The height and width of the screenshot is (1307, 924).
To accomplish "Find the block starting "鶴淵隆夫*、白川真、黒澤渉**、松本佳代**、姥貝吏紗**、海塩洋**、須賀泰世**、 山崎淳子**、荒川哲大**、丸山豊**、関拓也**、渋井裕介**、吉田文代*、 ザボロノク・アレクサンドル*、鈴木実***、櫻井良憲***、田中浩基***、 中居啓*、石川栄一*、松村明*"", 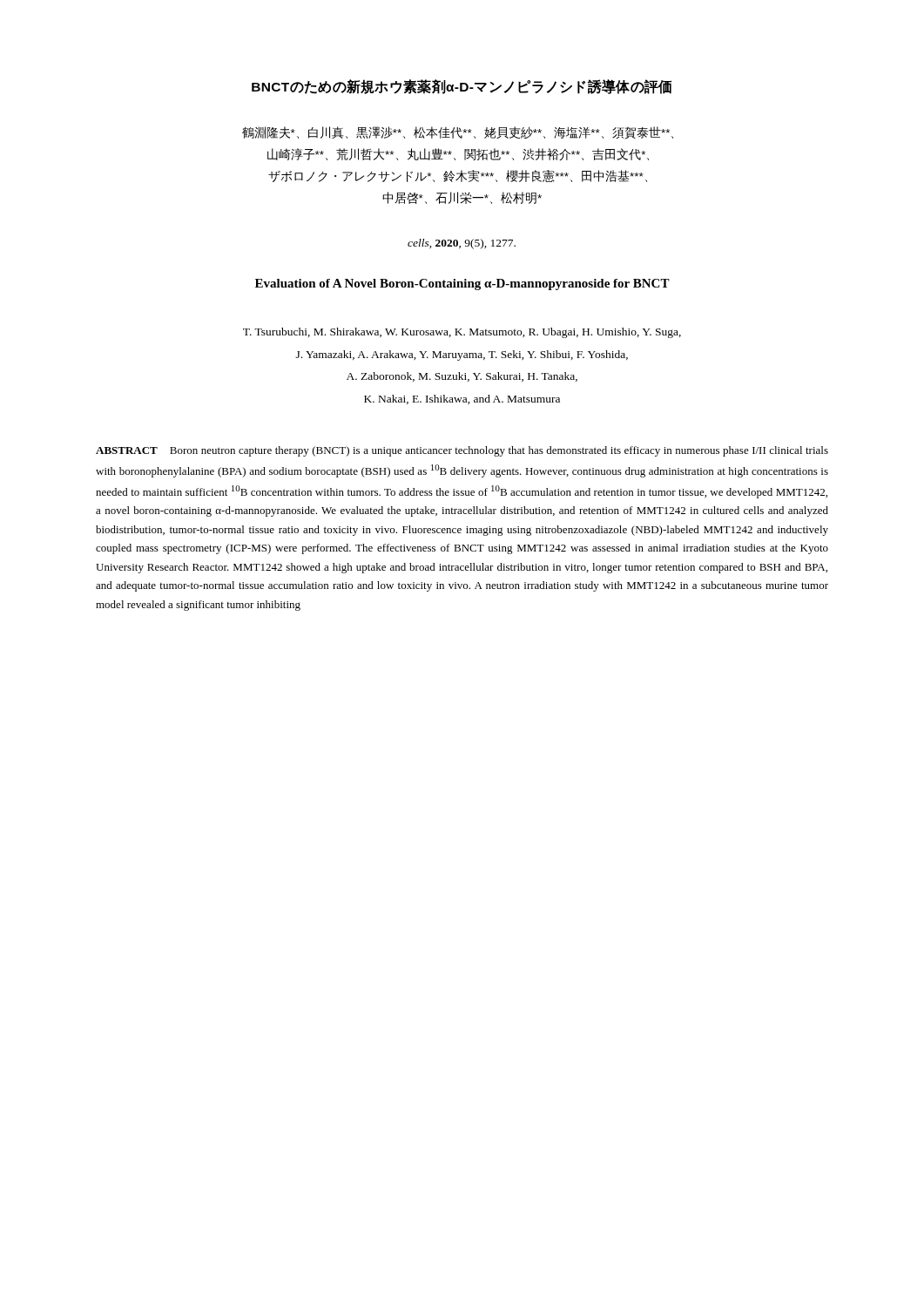I will 462,166.
